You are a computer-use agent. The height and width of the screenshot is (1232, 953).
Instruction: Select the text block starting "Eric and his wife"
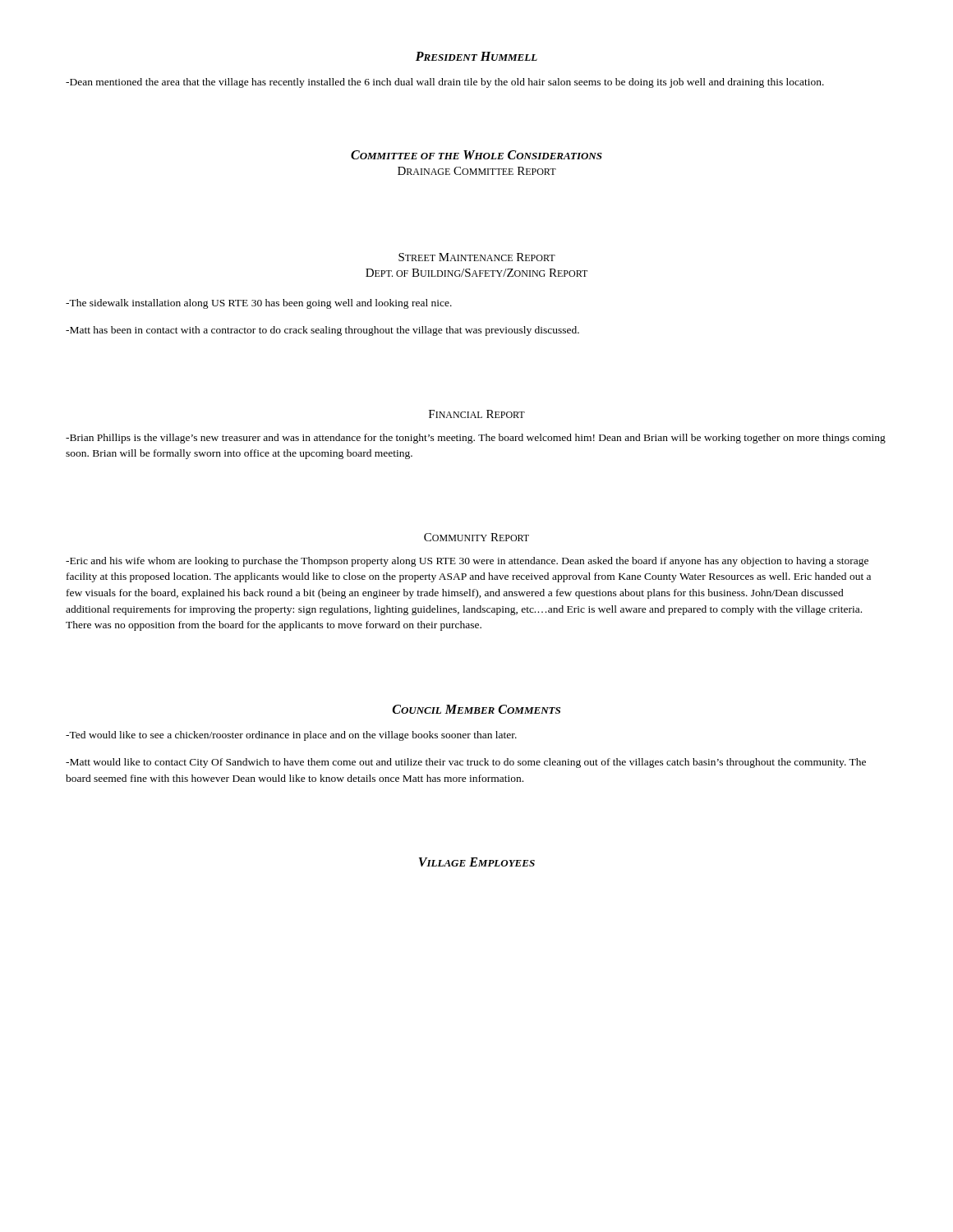point(469,593)
